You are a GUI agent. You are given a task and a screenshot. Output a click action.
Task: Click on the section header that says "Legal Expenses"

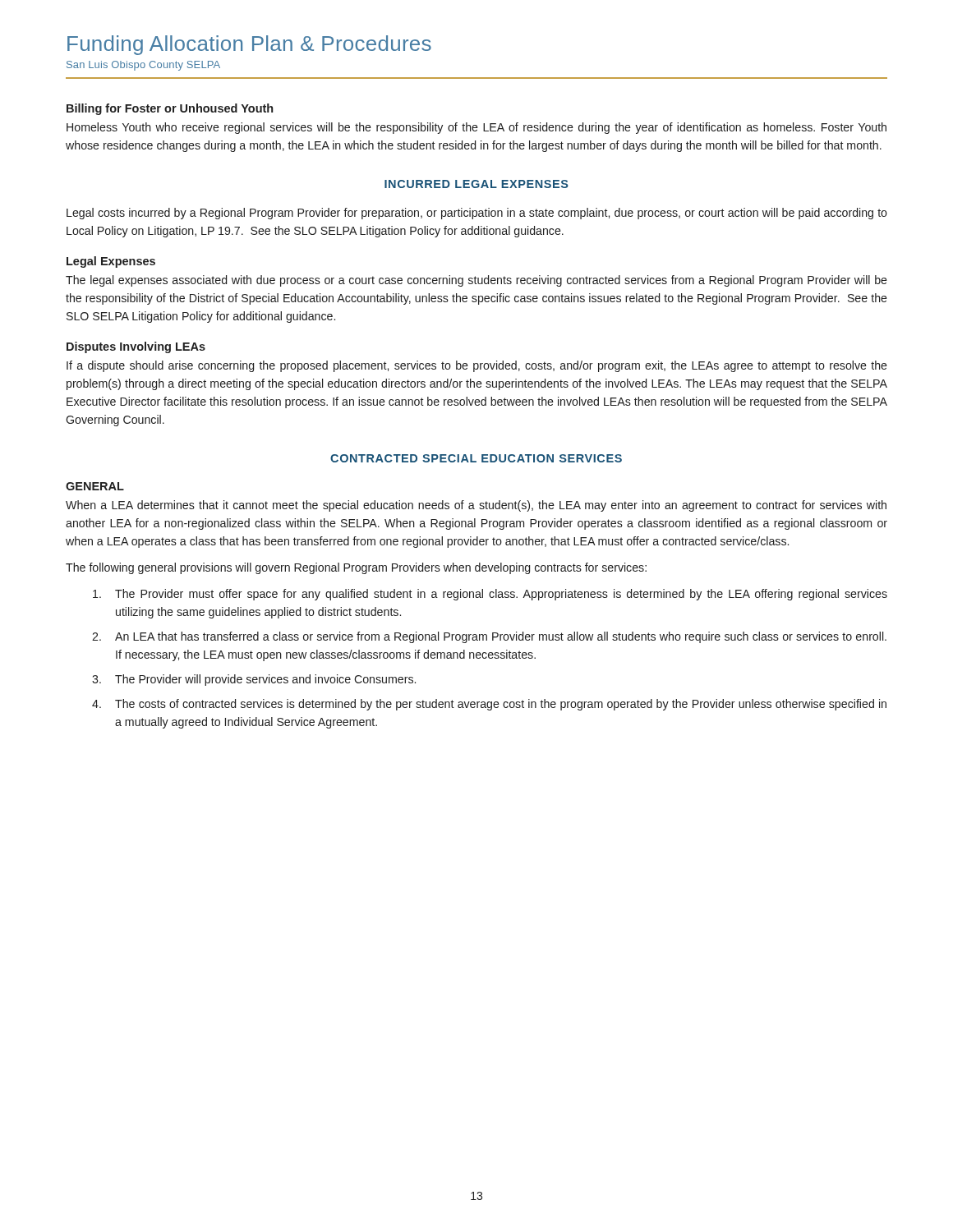pos(111,261)
